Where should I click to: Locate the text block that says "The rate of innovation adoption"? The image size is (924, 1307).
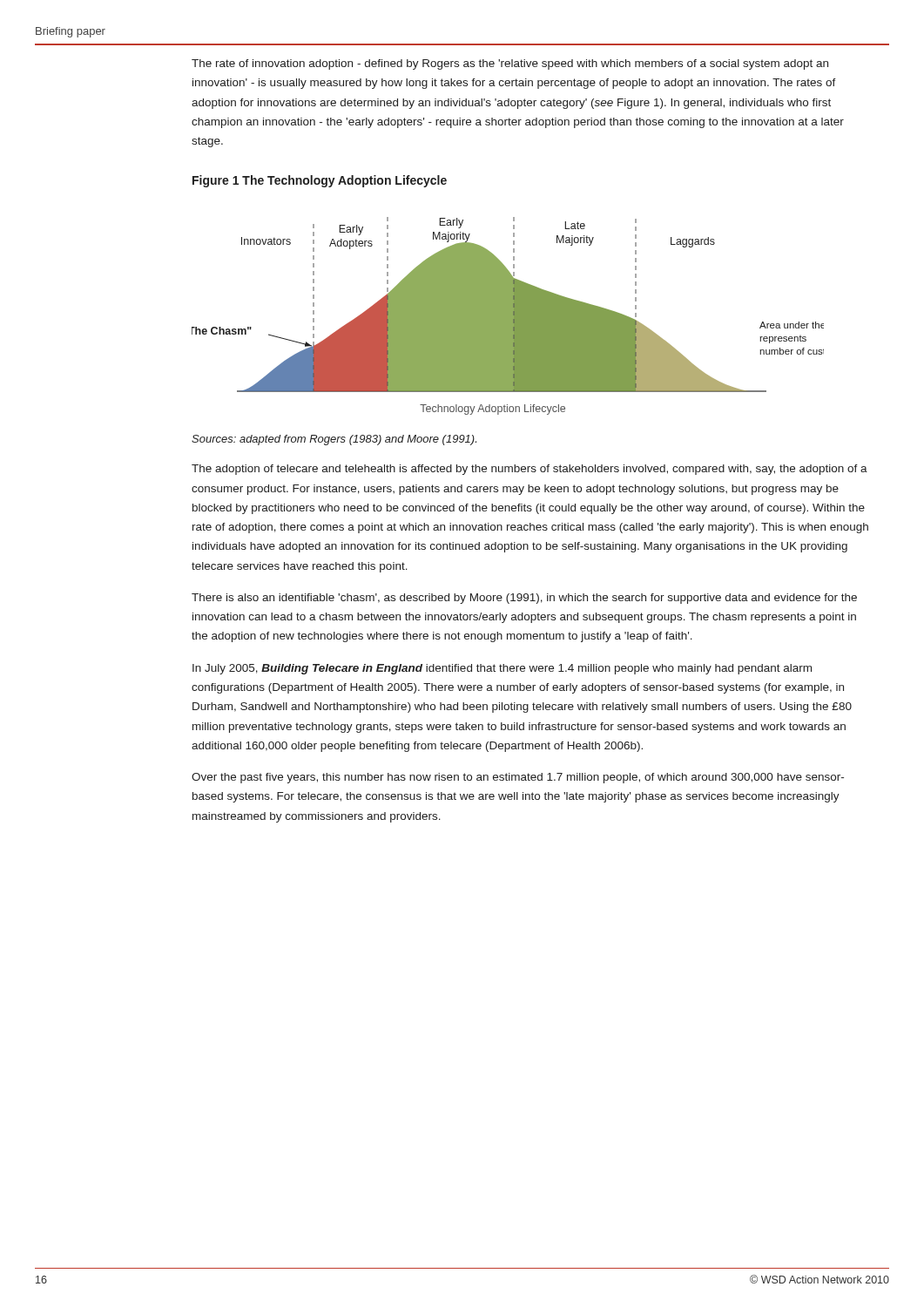tap(518, 102)
